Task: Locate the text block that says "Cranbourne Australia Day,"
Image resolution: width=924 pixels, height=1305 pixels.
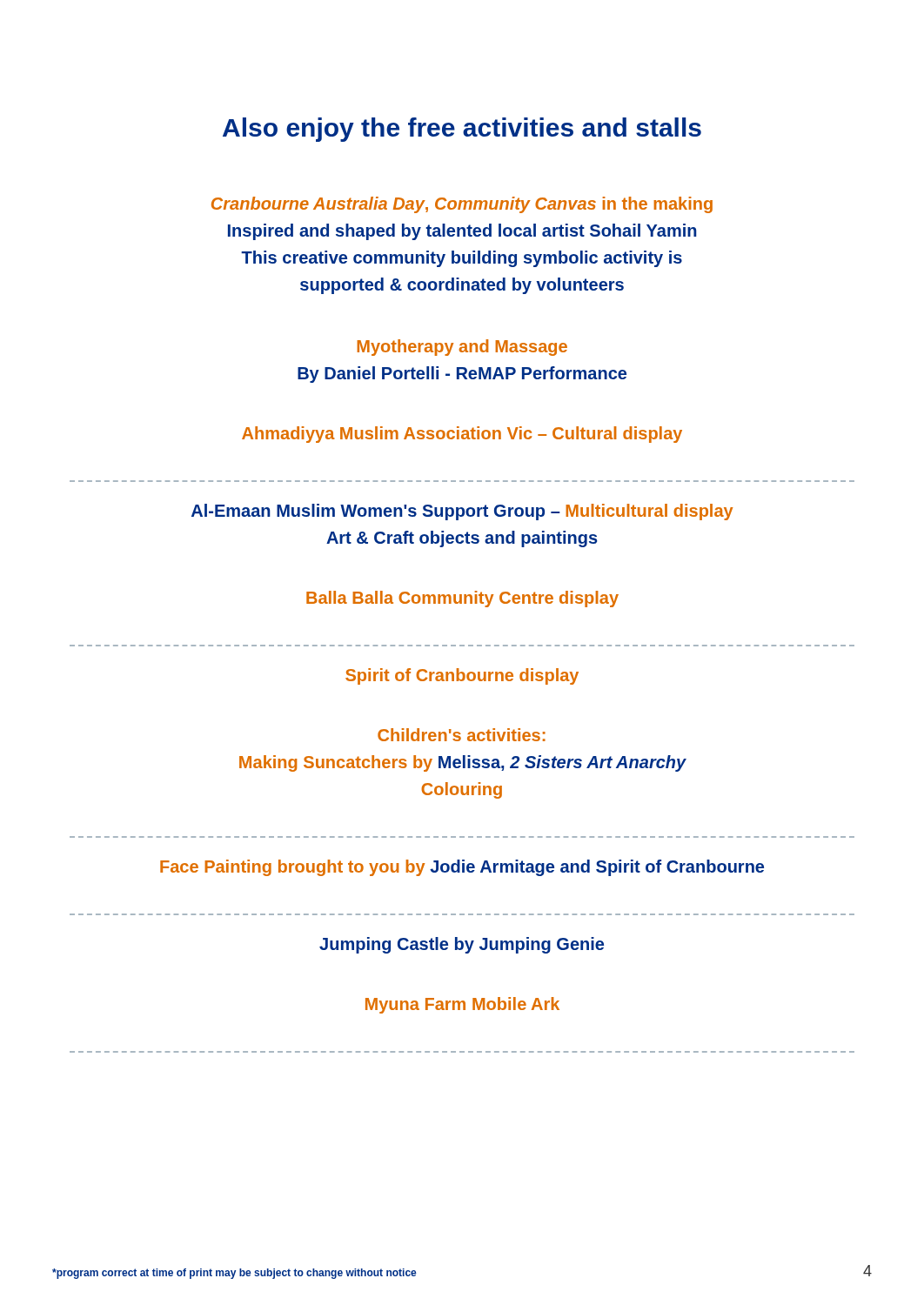Action: (462, 244)
